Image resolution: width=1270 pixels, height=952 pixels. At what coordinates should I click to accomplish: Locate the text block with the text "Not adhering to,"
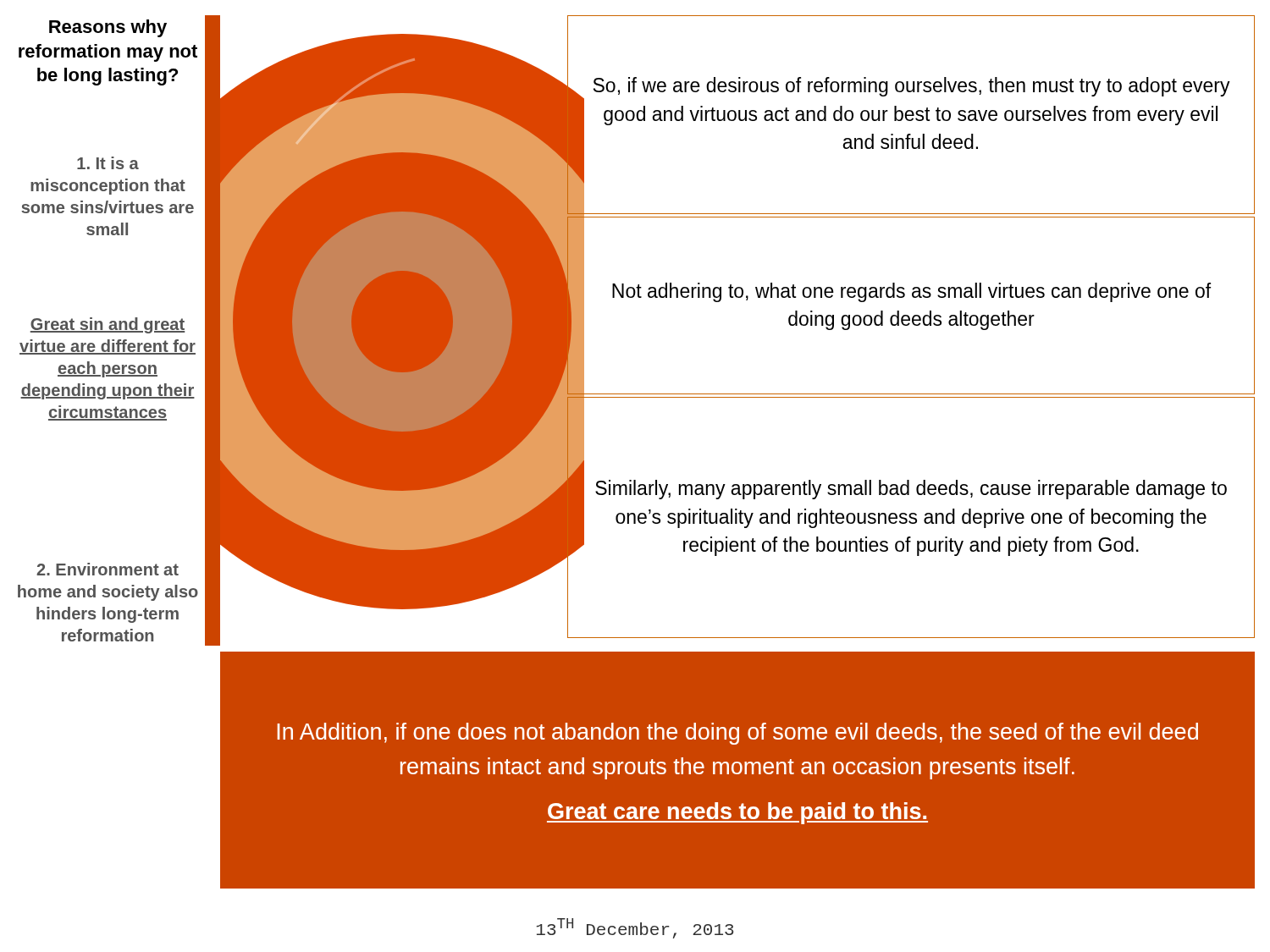911,305
